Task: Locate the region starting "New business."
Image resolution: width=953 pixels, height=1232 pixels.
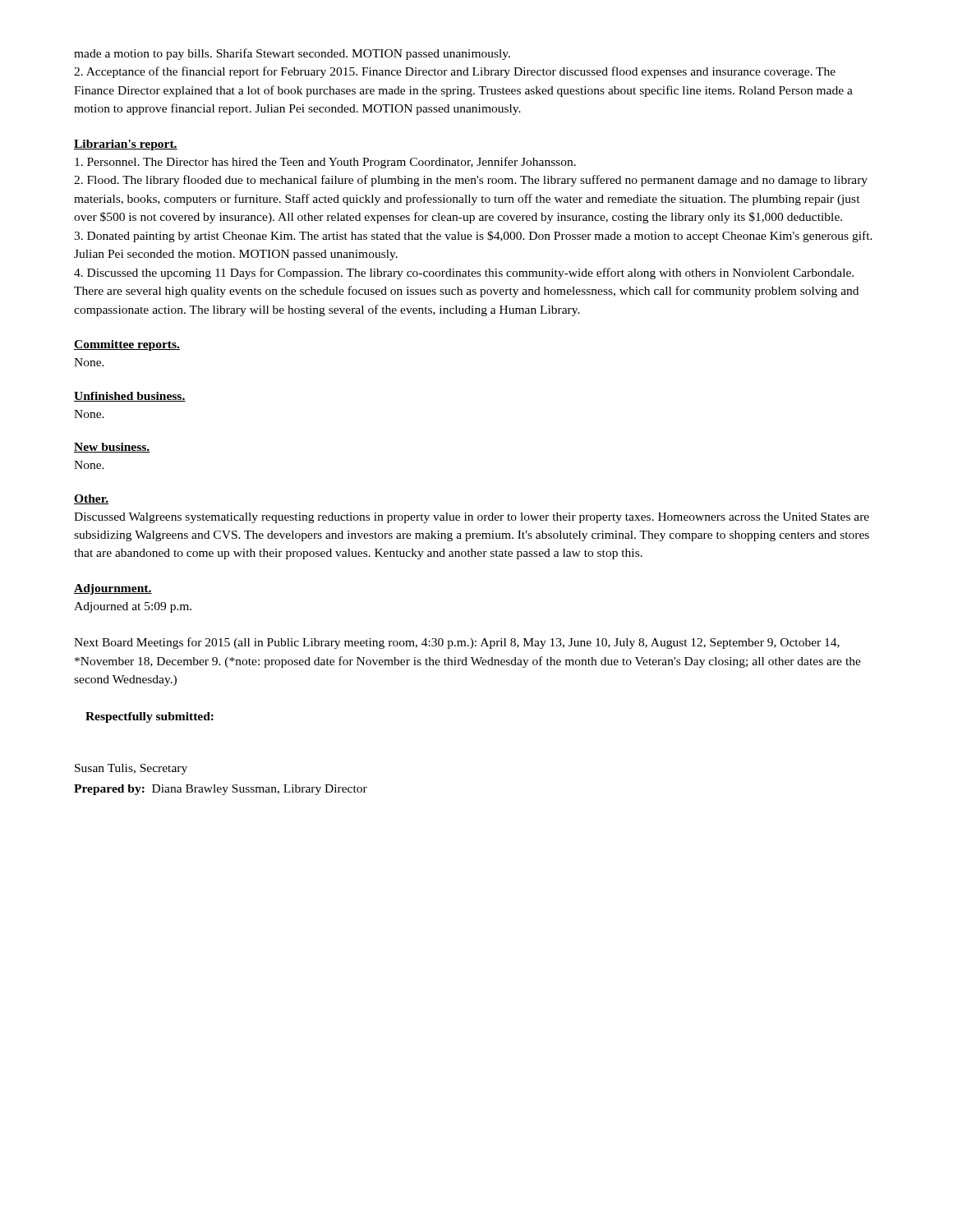Action: click(112, 446)
